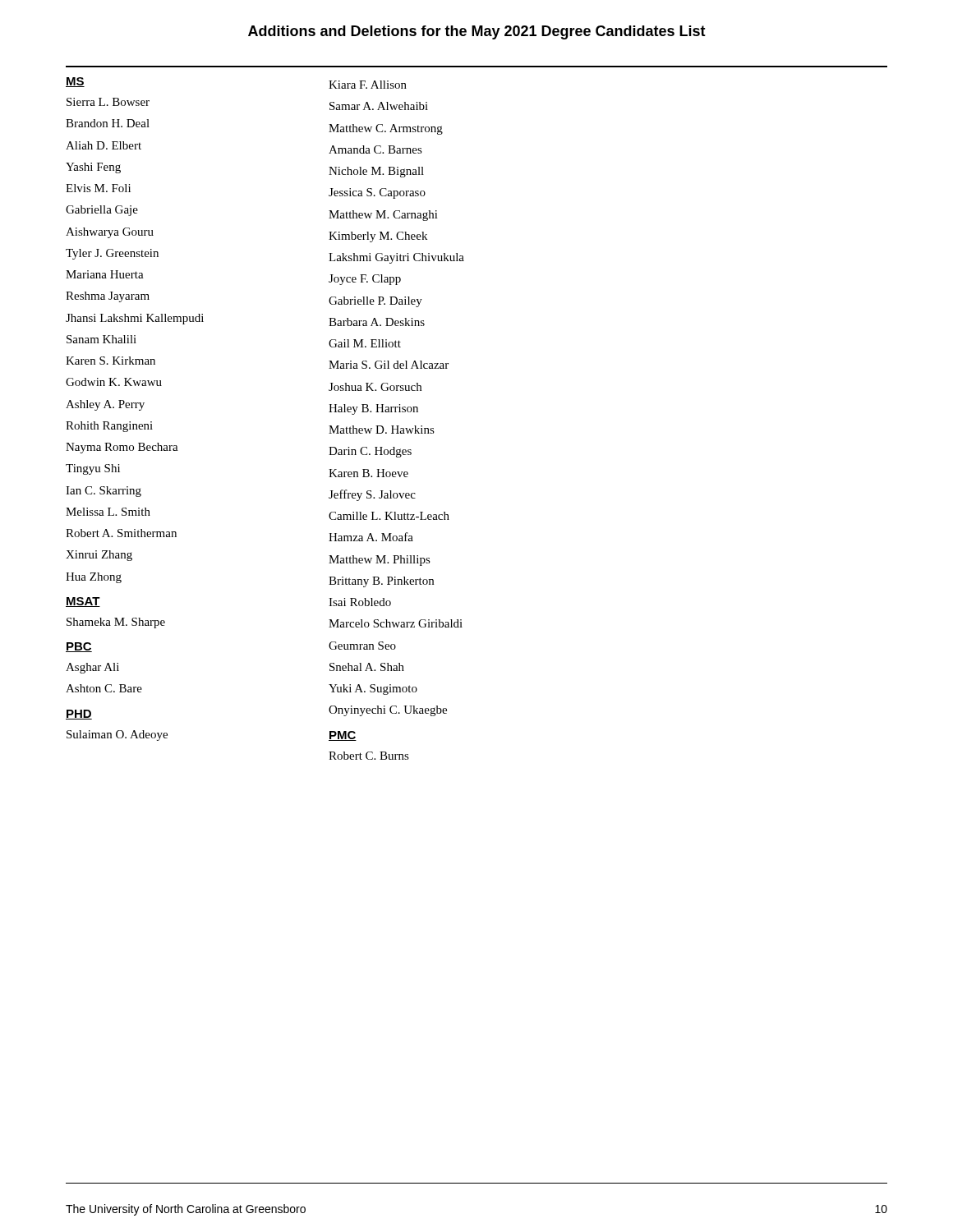This screenshot has width=953, height=1232.
Task: Point to the block starting "Darin C. Hodges"
Action: pos(370,452)
